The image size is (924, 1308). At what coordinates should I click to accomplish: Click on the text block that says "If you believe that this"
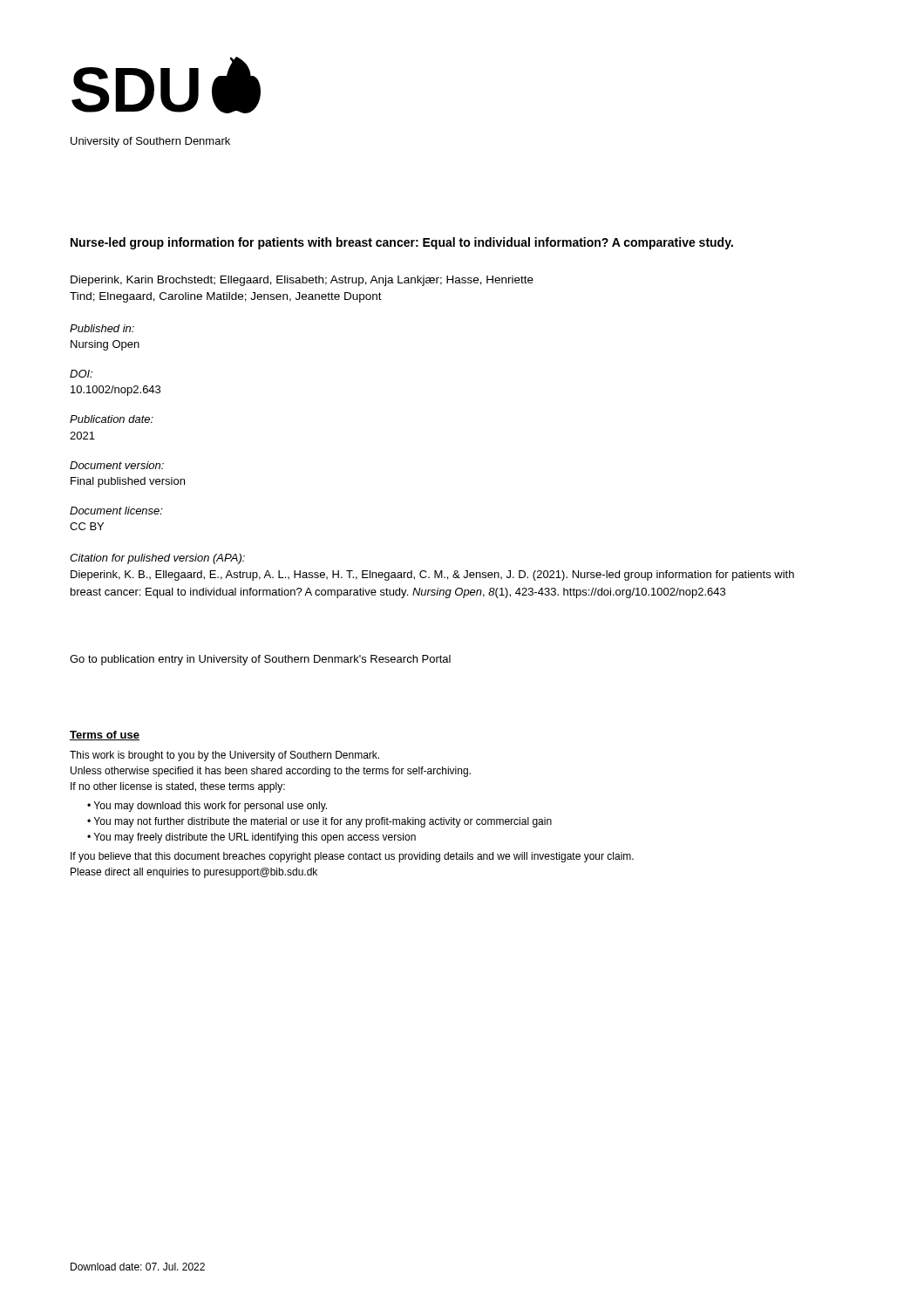tap(352, 864)
